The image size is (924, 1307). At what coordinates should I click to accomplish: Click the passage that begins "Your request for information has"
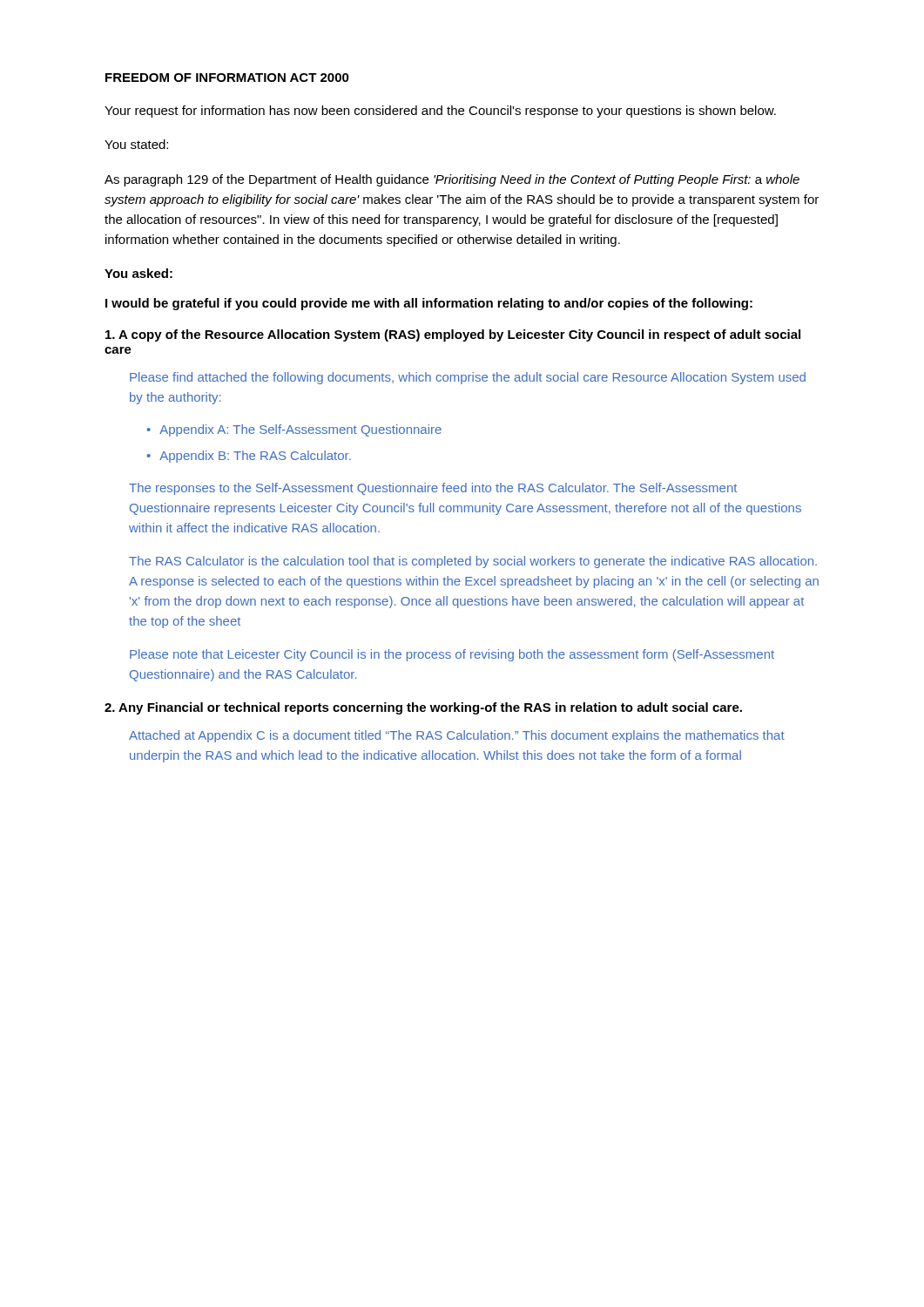click(x=441, y=110)
